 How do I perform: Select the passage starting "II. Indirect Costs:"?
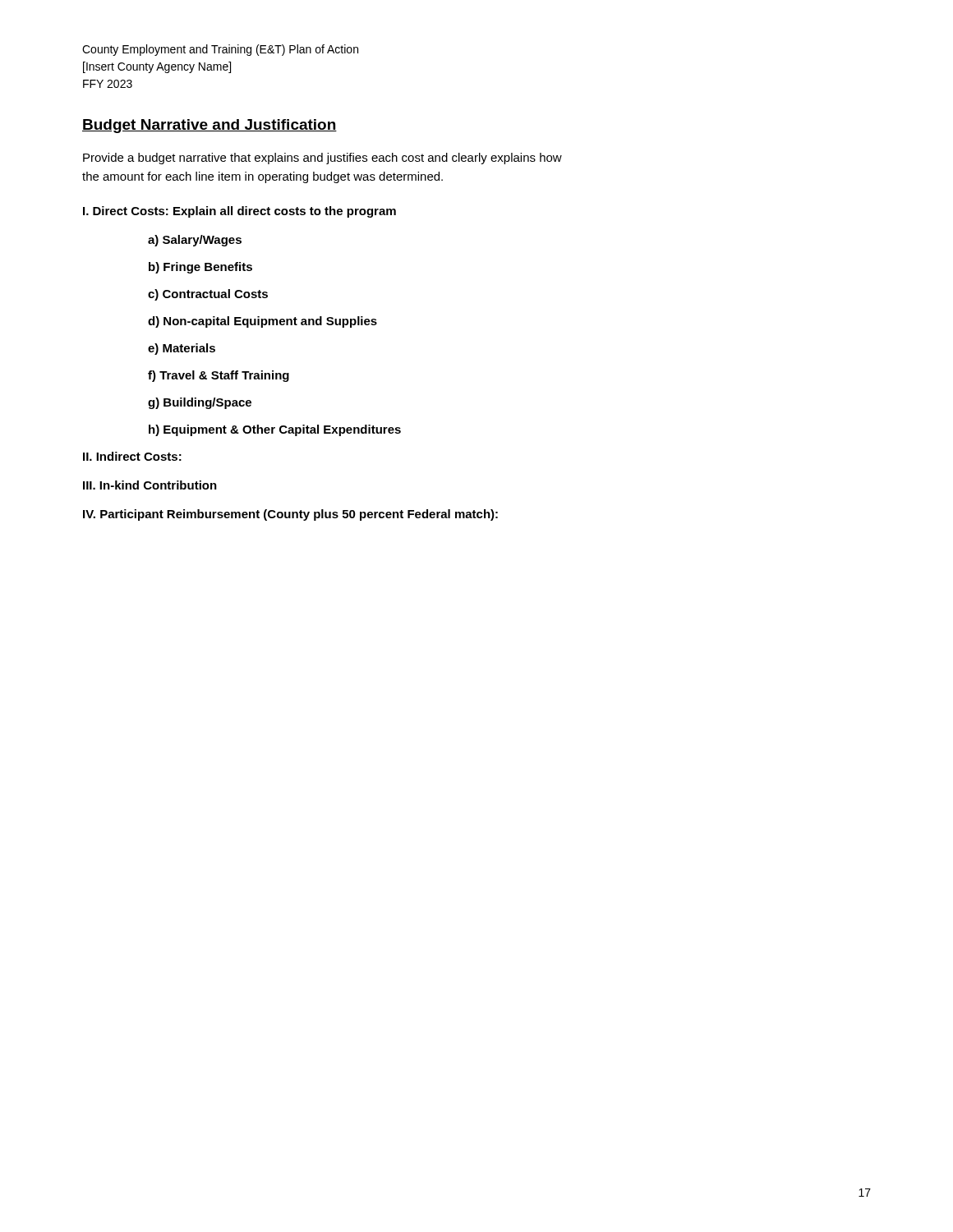pyautogui.click(x=132, y=456)
